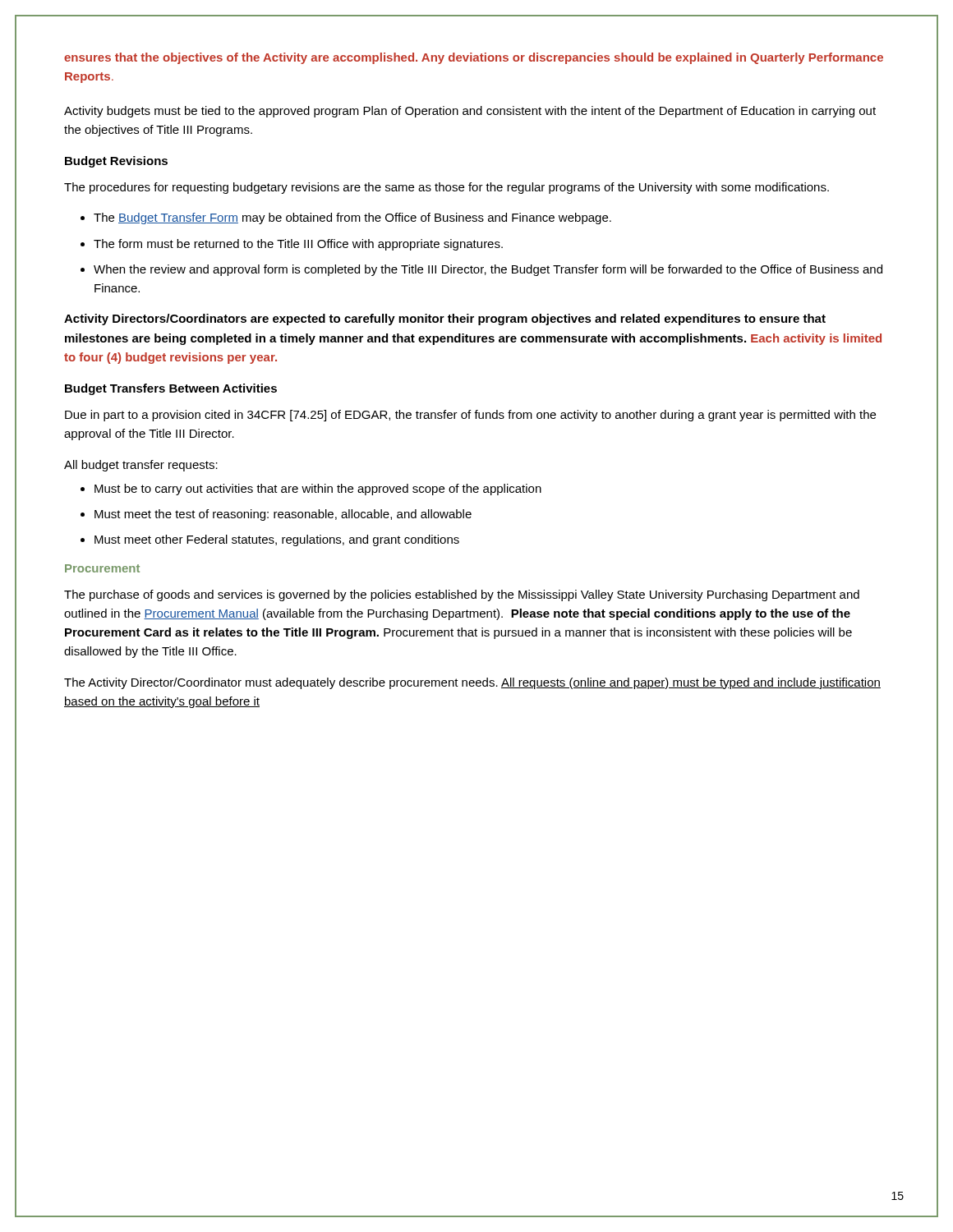953x1232 pixels.
Task: Point to the element starting "The purchase of goods and services is"
Action: [x=462, y=622]
